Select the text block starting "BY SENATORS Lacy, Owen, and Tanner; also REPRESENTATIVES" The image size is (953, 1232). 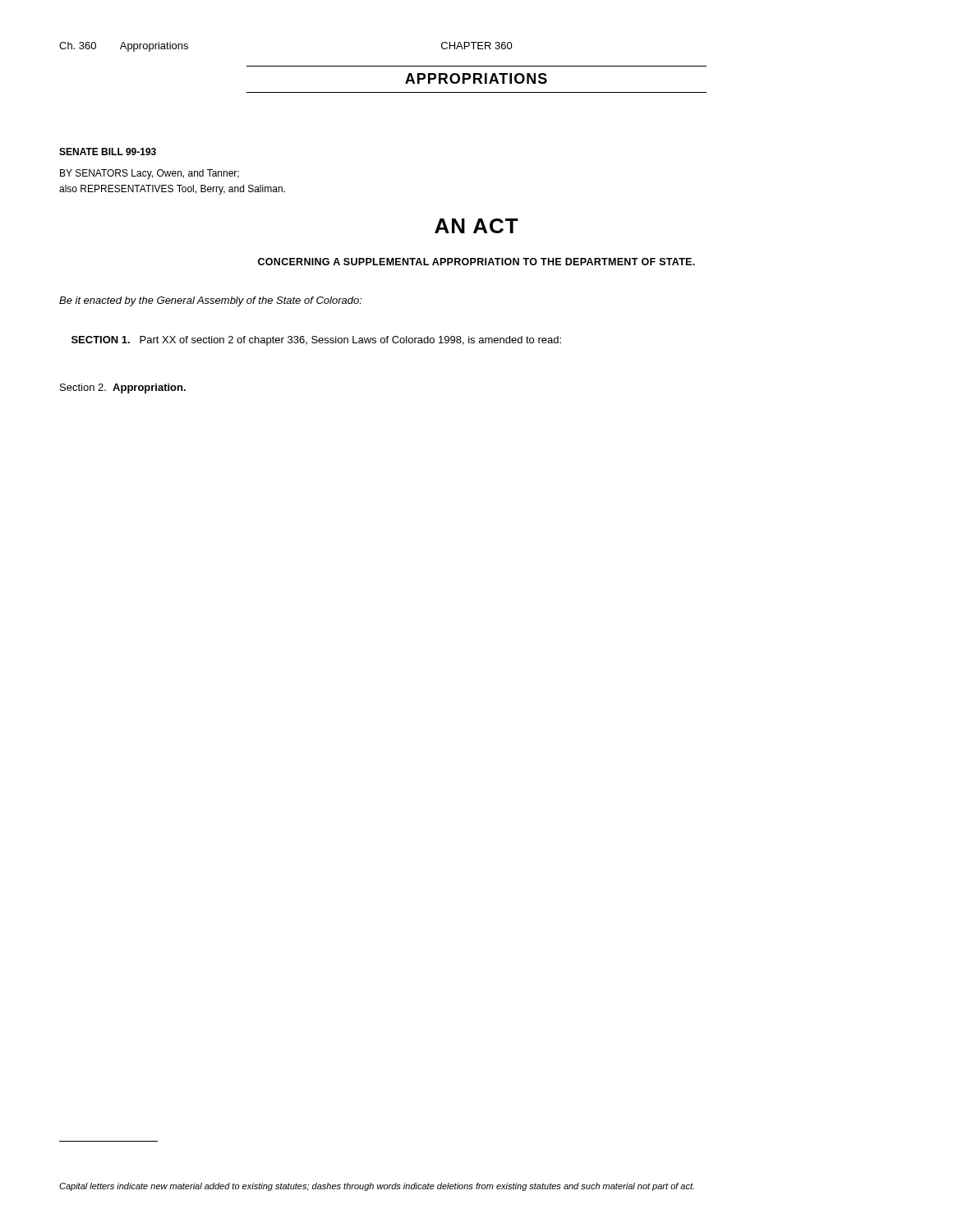(x=172, y=181)
